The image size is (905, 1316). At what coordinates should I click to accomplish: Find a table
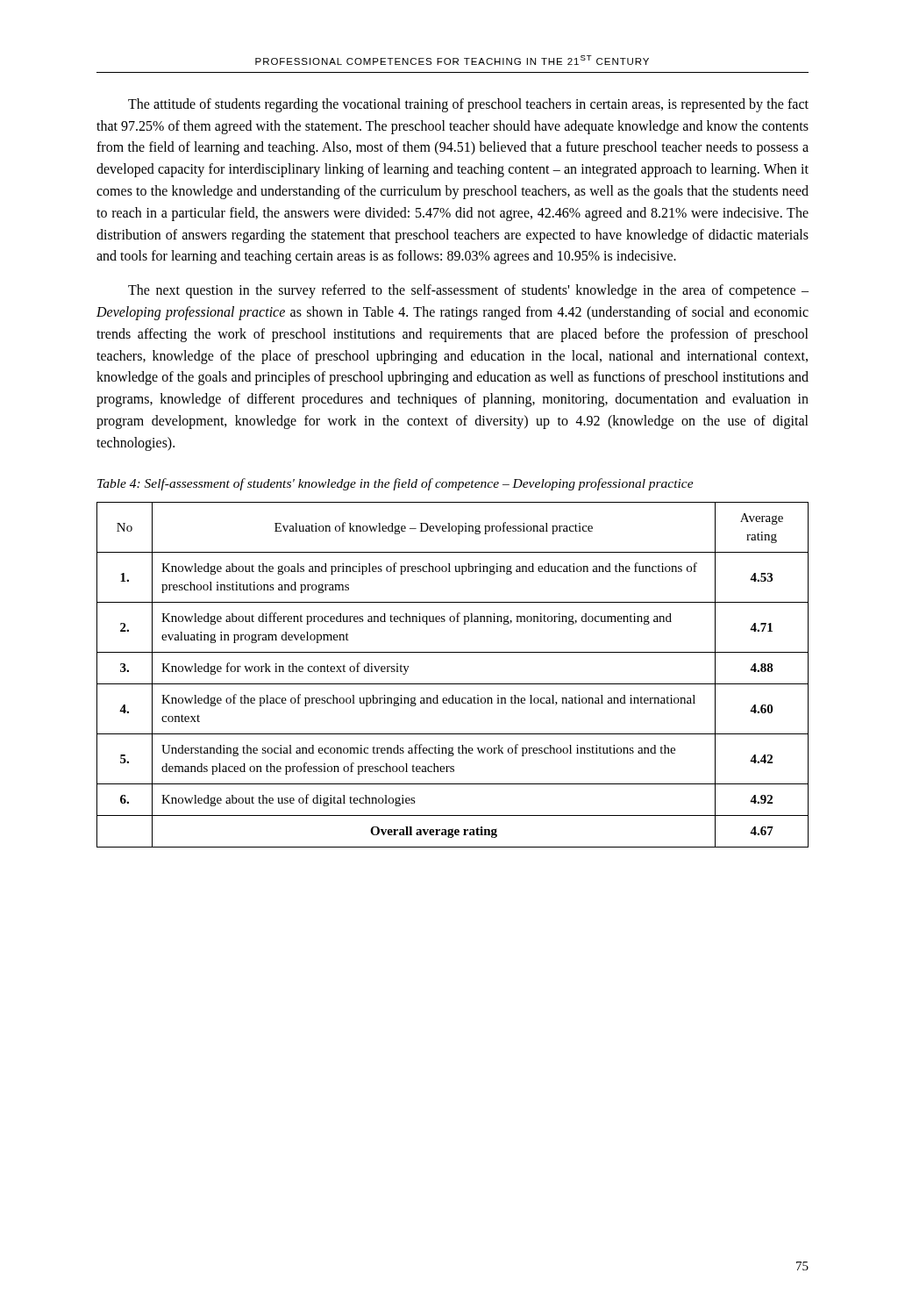(x=452, y=675)
